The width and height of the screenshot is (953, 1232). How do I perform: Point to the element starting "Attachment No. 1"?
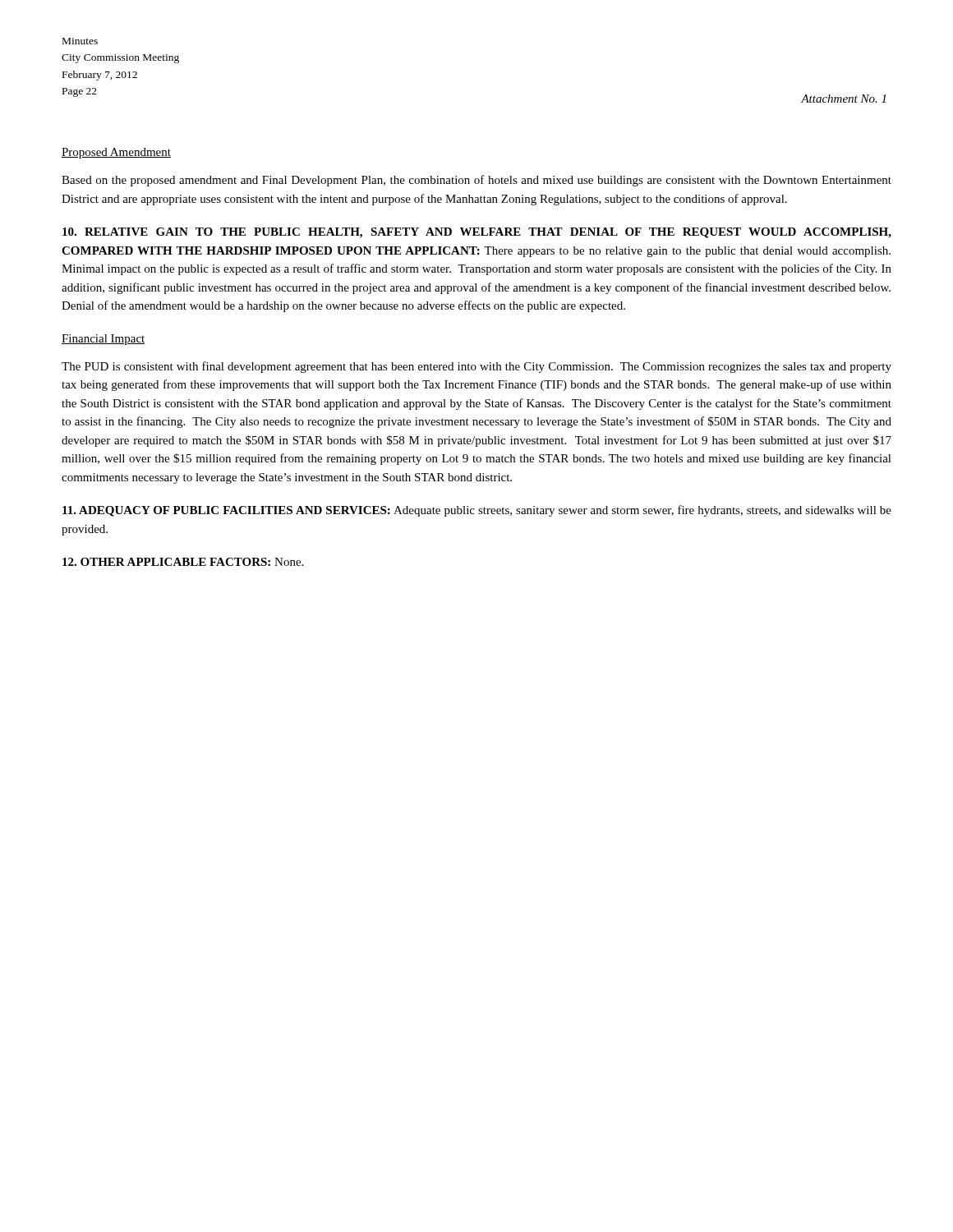tap(844, 99)
